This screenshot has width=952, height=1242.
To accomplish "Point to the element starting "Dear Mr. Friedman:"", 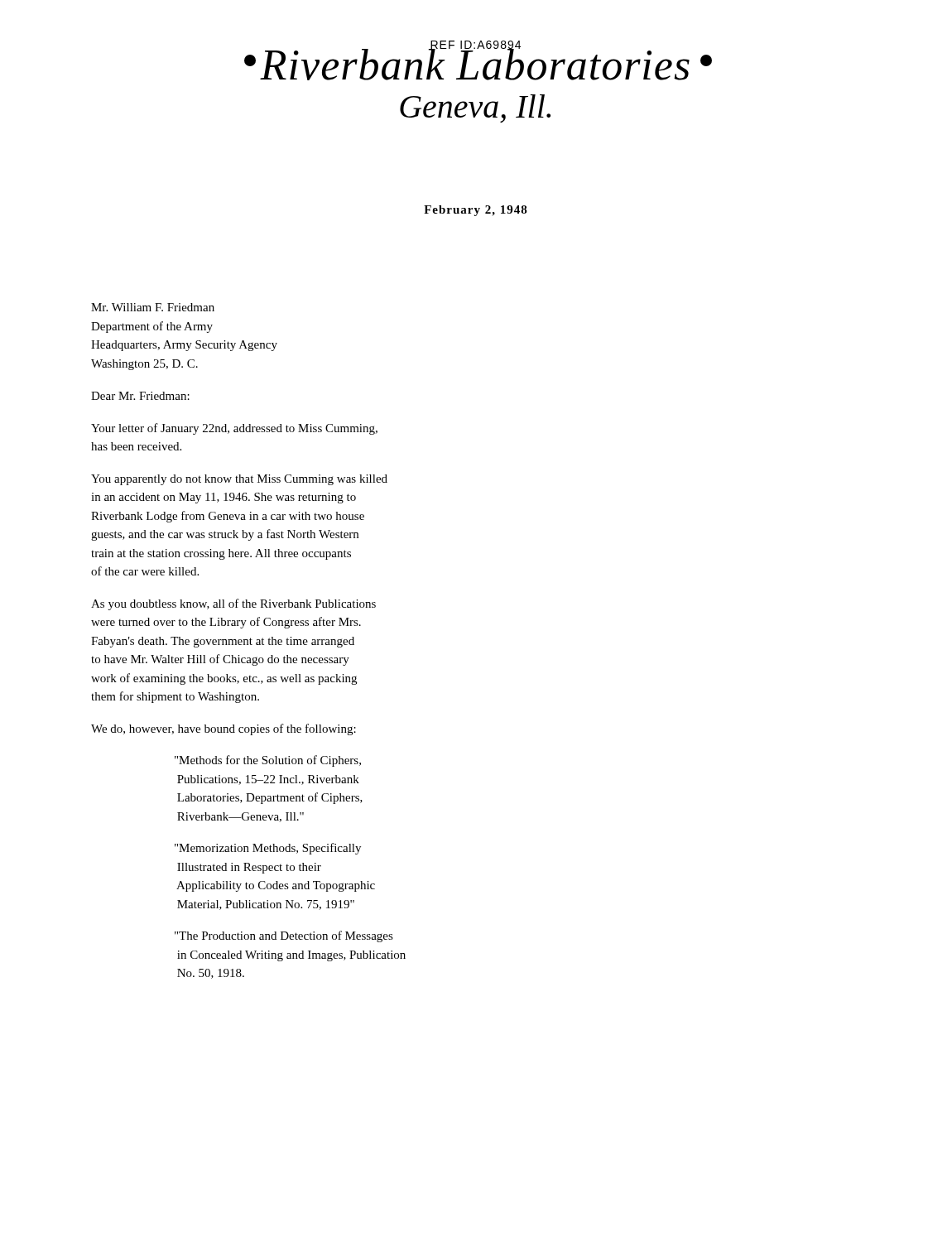I will coord(141,396).
